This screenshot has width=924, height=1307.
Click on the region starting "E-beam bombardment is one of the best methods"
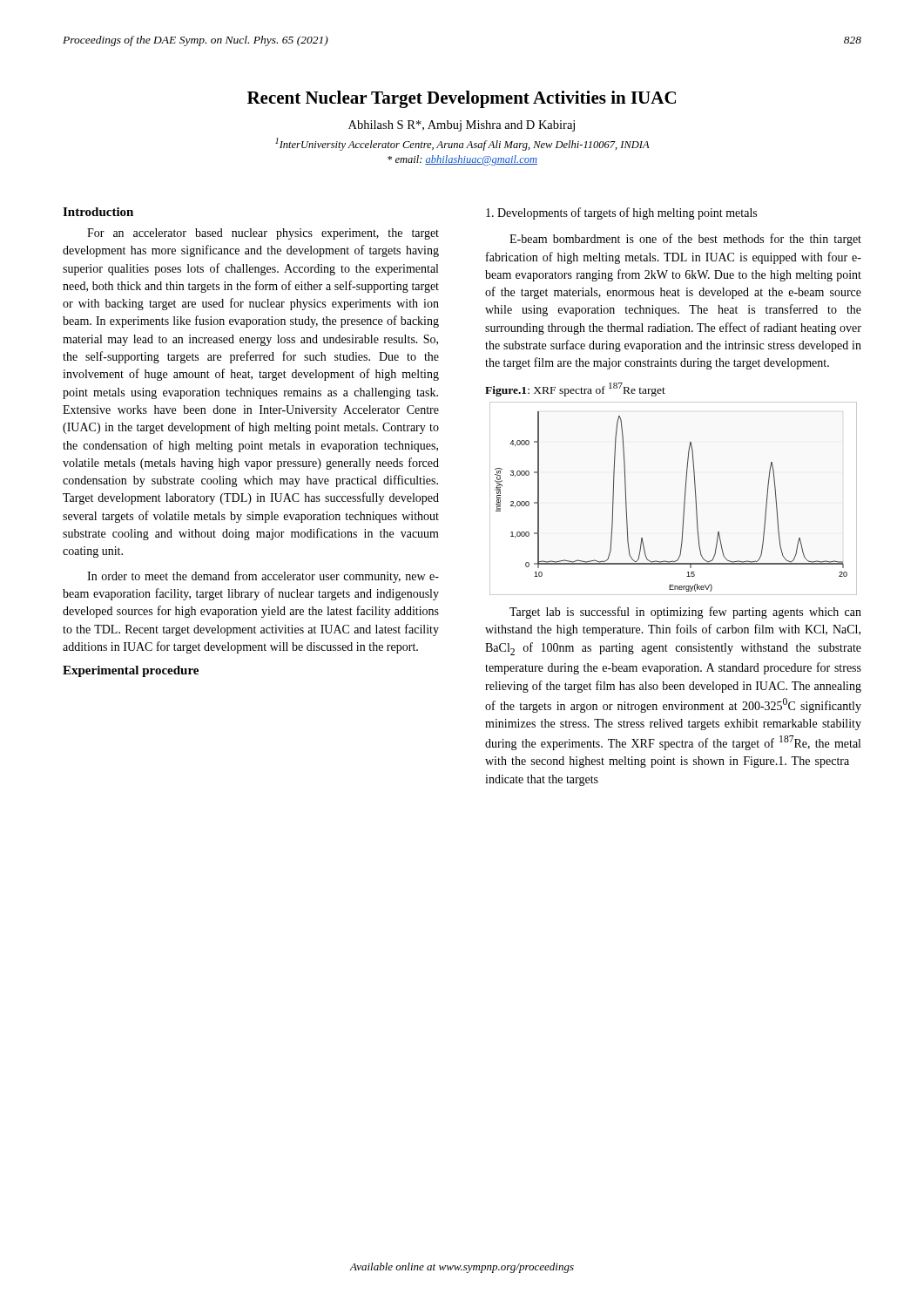(673, 301)
